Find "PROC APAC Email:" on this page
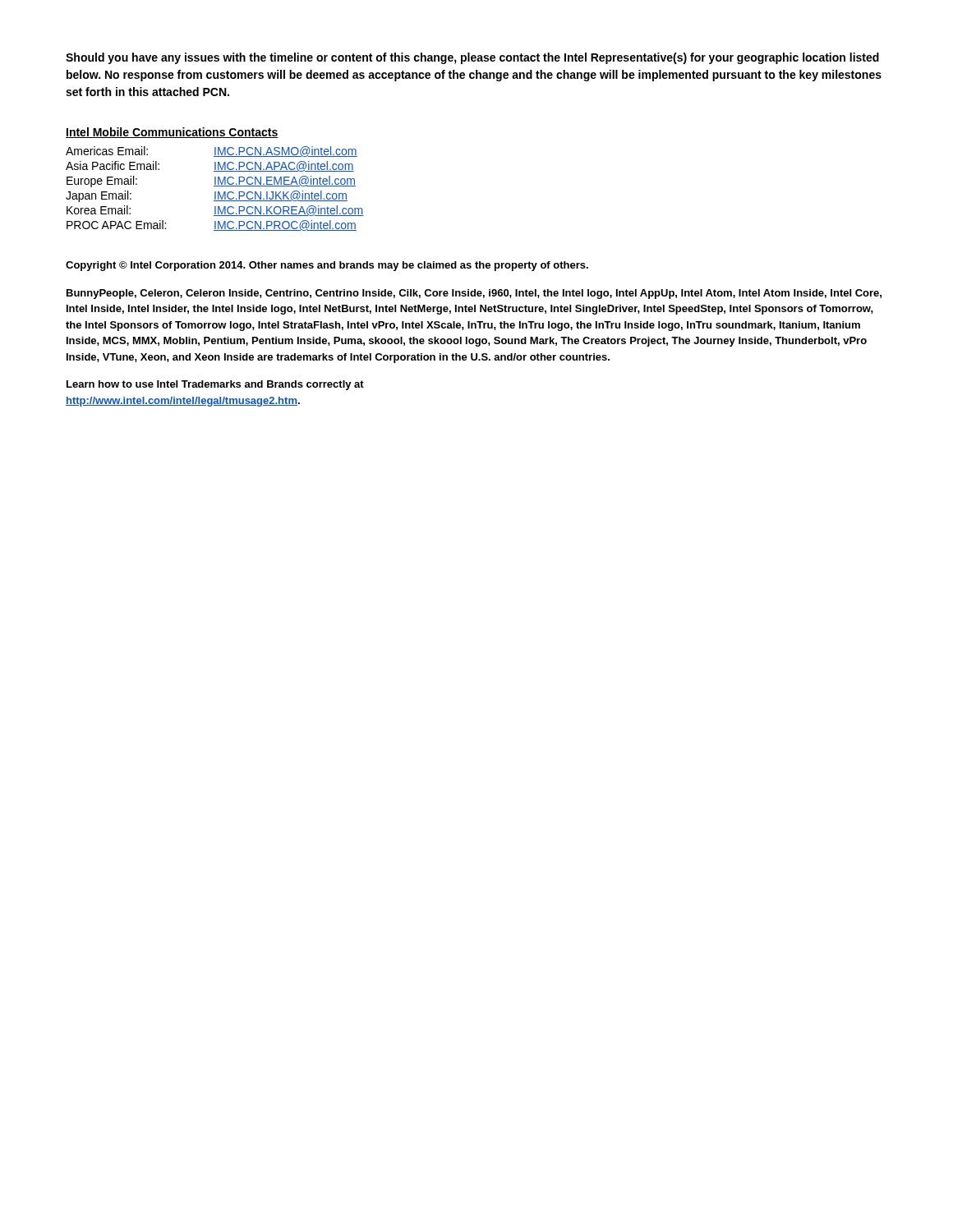Image resolution: width=953 pixels, height=1232 pixels. (116, 225)
